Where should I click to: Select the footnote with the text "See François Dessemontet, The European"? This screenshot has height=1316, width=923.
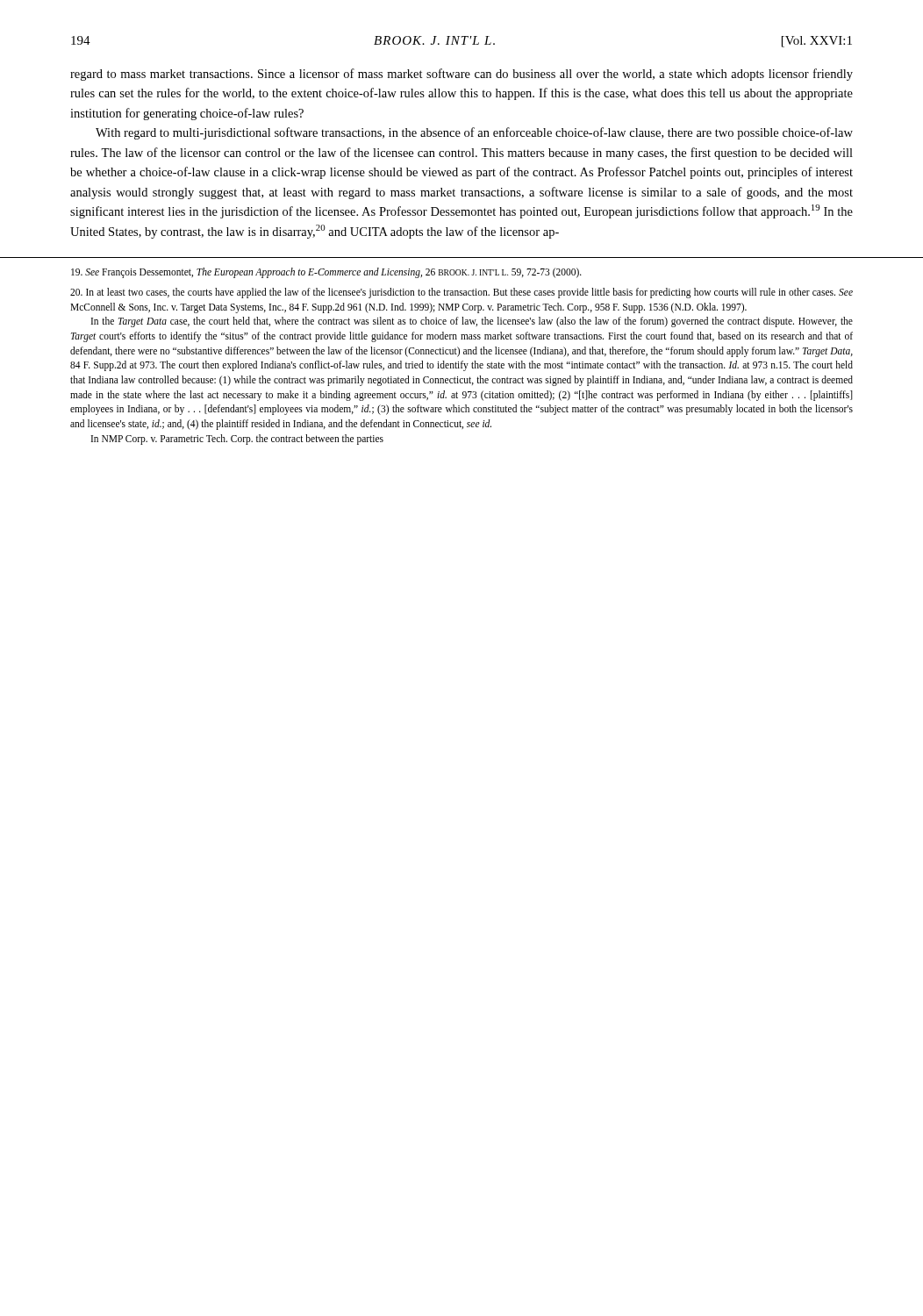[462, 272]
